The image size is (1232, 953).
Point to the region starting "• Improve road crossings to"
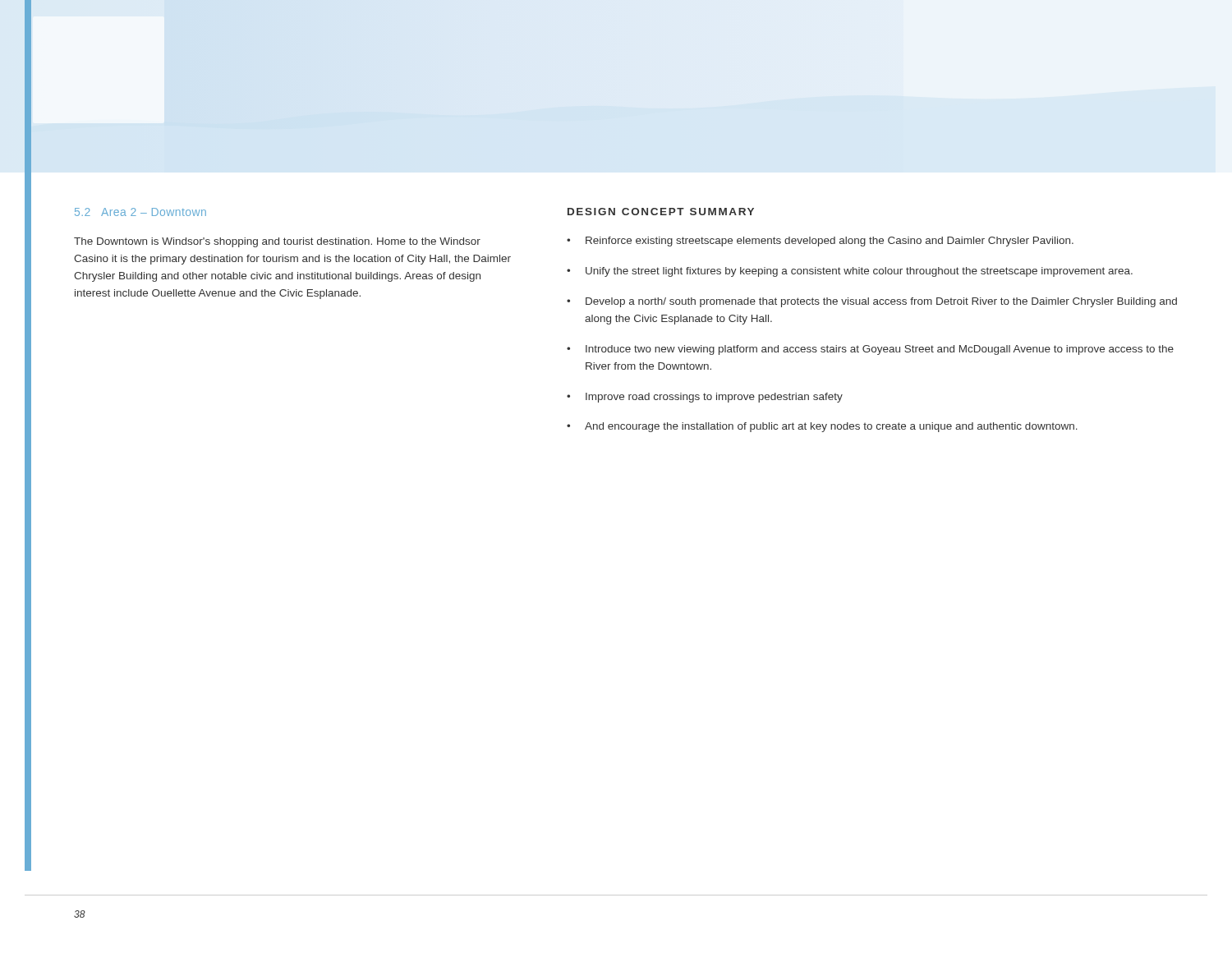[x=705, y=398]
